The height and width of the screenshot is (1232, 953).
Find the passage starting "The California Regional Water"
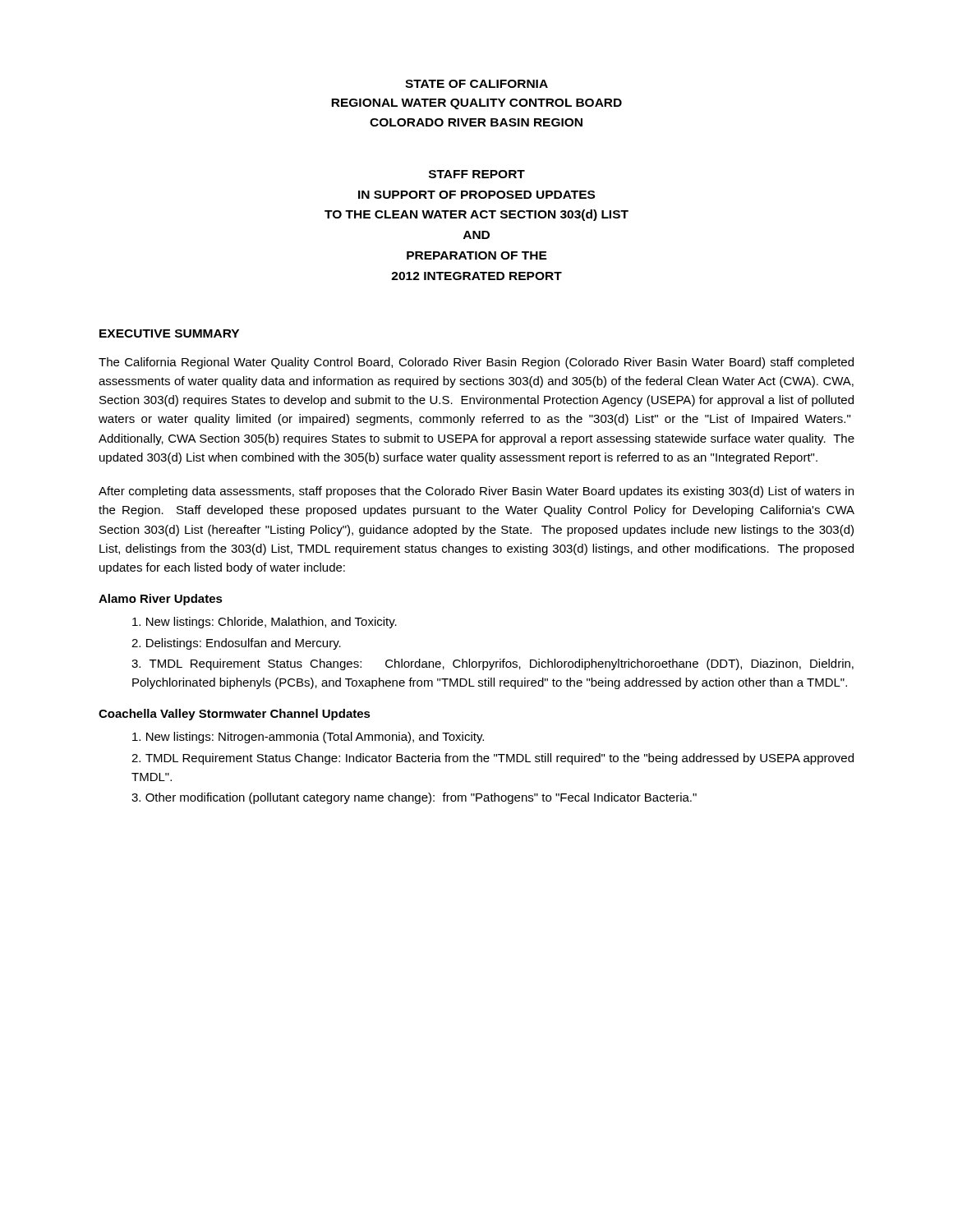tap(476, 409)
